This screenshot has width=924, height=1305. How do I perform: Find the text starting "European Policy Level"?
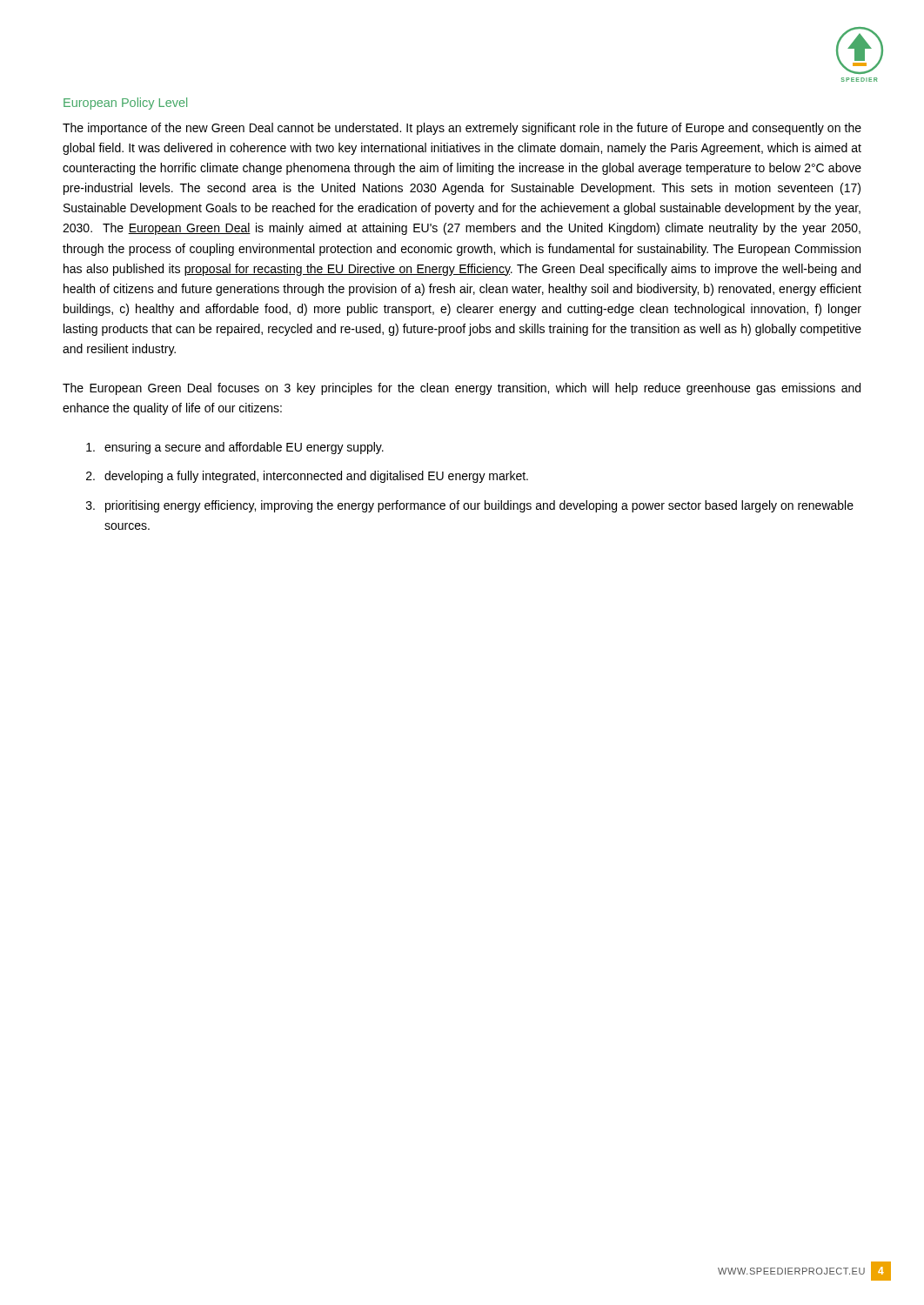125,103
